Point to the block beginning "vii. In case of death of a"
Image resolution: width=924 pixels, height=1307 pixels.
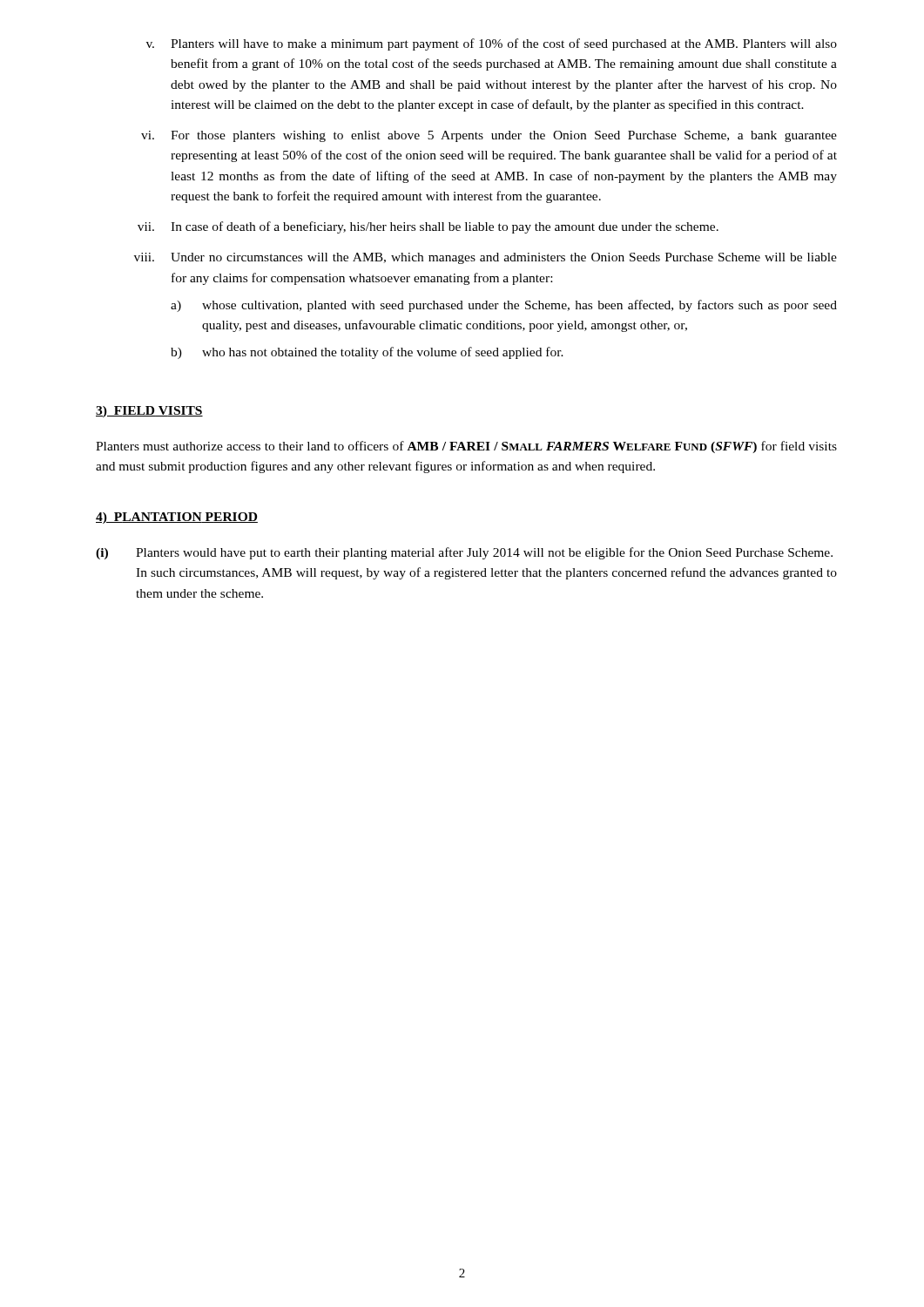tap(466, 226)
